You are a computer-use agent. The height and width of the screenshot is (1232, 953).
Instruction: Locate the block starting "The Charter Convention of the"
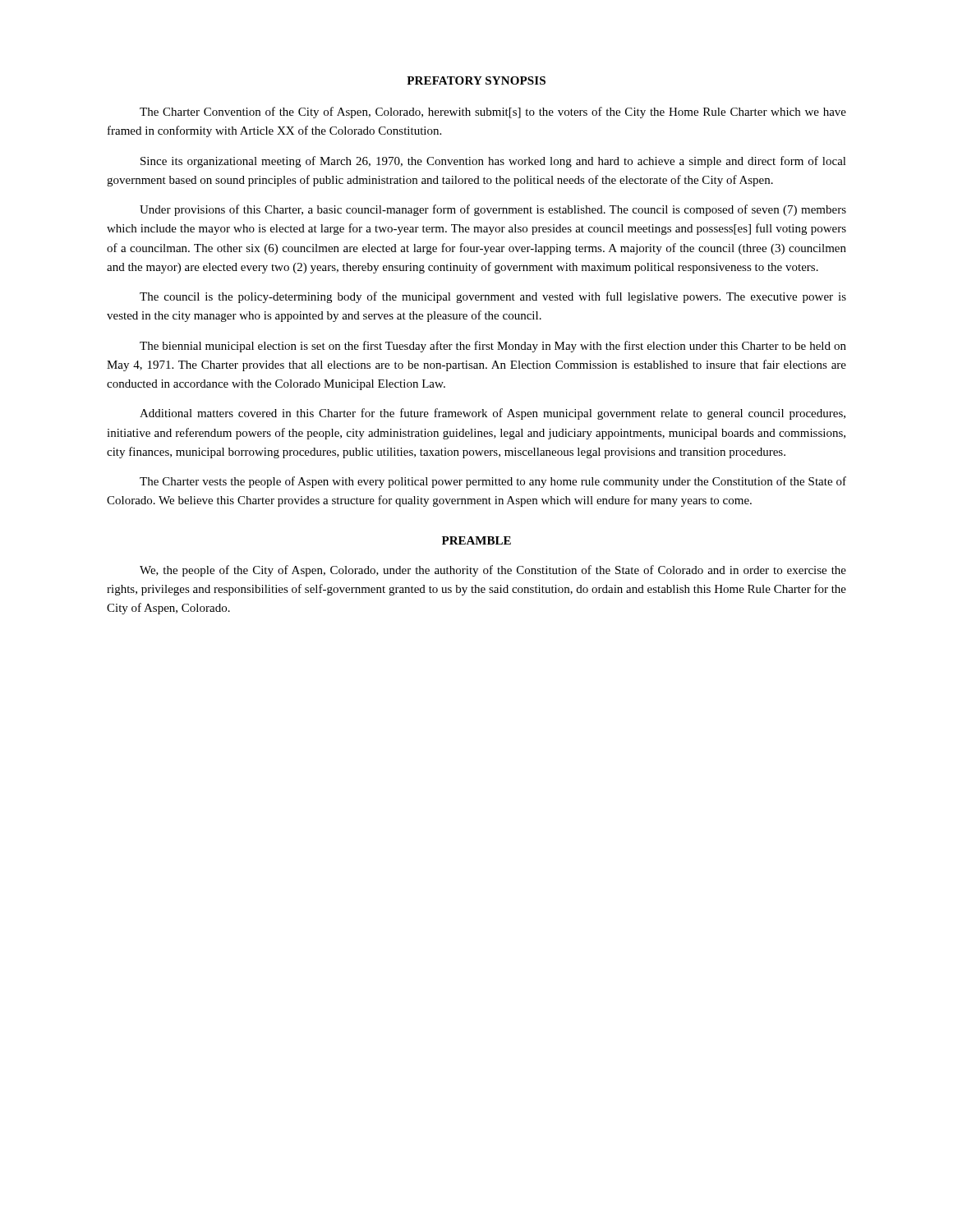coord(476,307)
